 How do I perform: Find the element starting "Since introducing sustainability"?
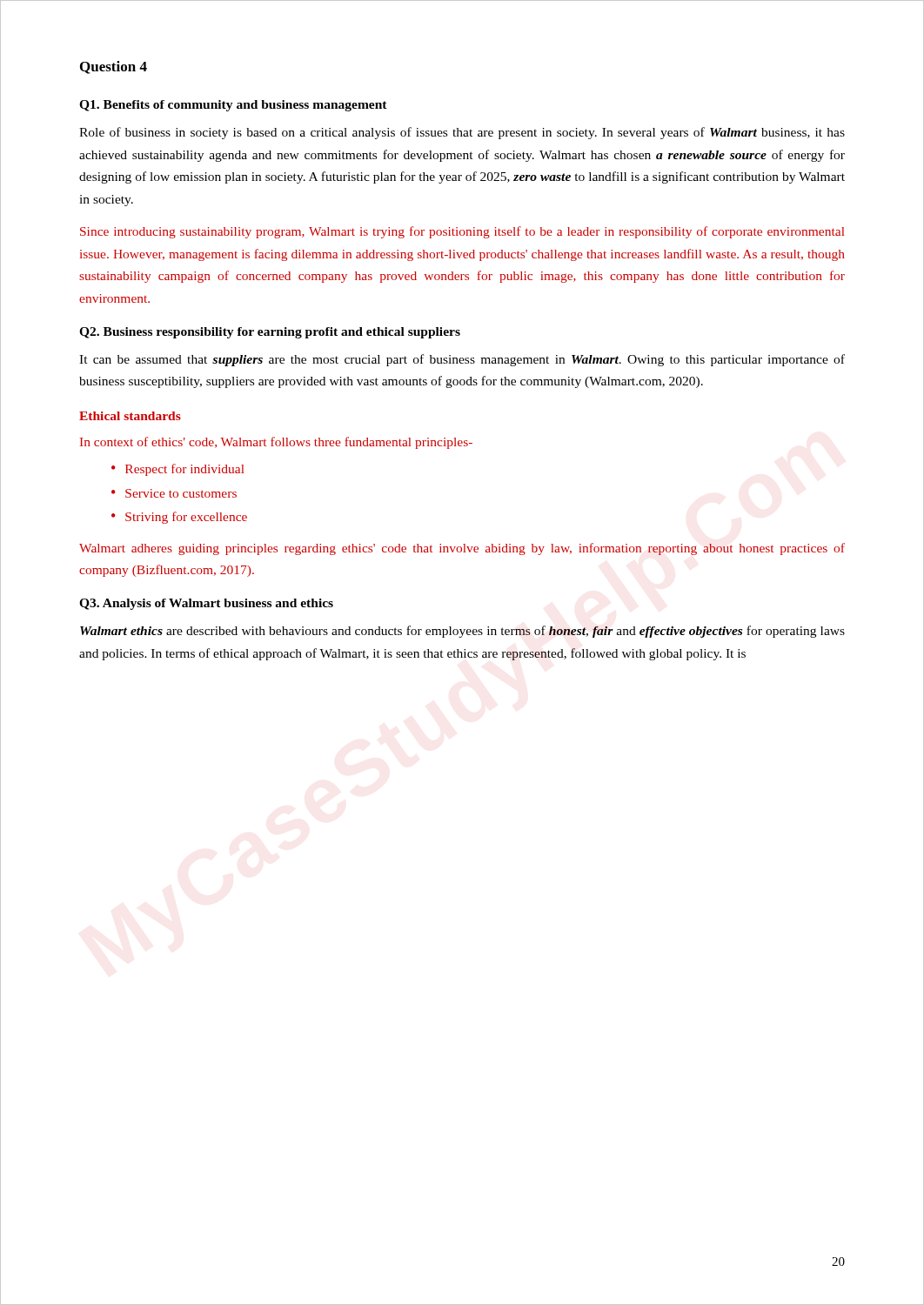coord(462,265)
